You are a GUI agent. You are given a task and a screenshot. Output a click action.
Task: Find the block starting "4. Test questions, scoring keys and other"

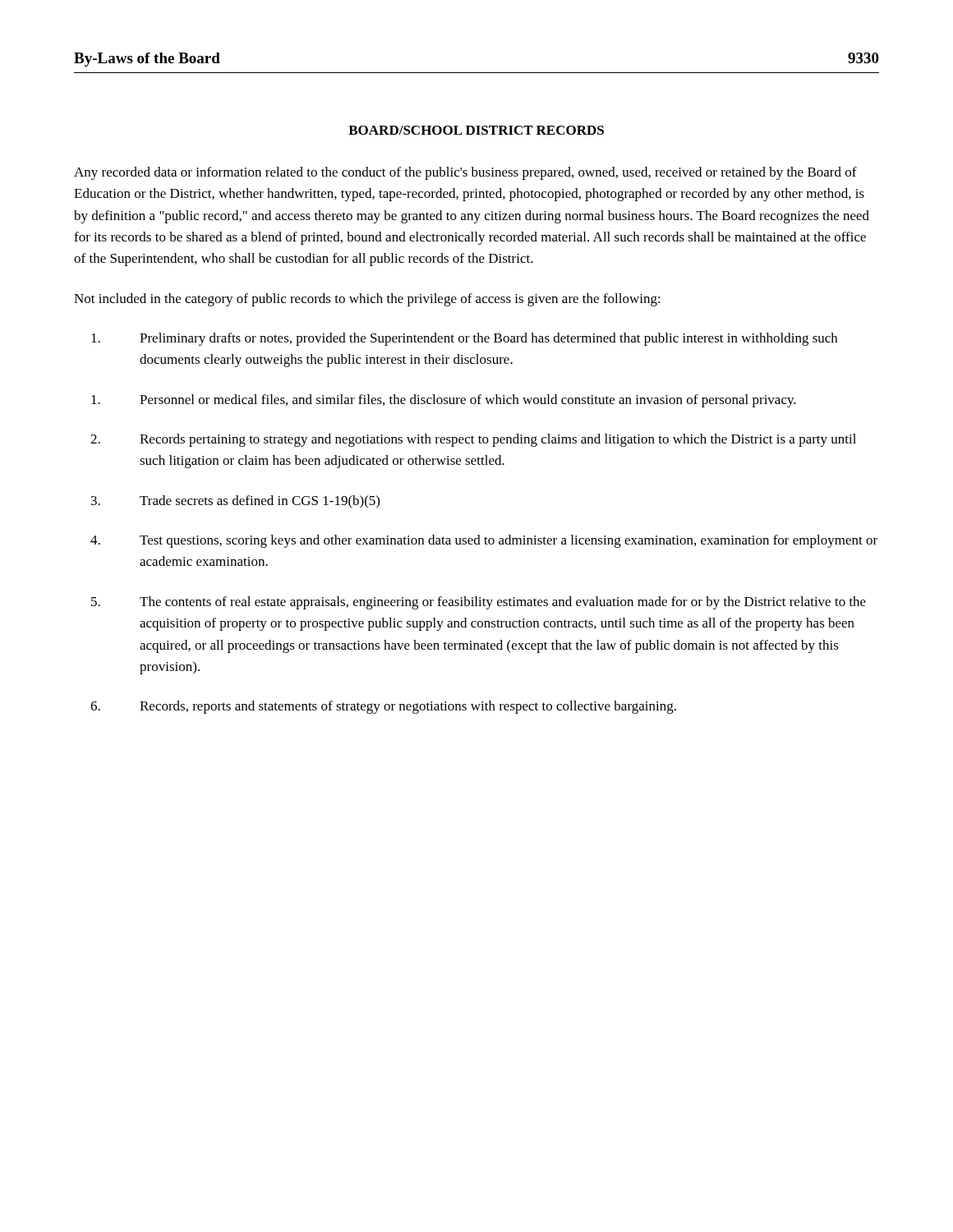click(476, 552)
